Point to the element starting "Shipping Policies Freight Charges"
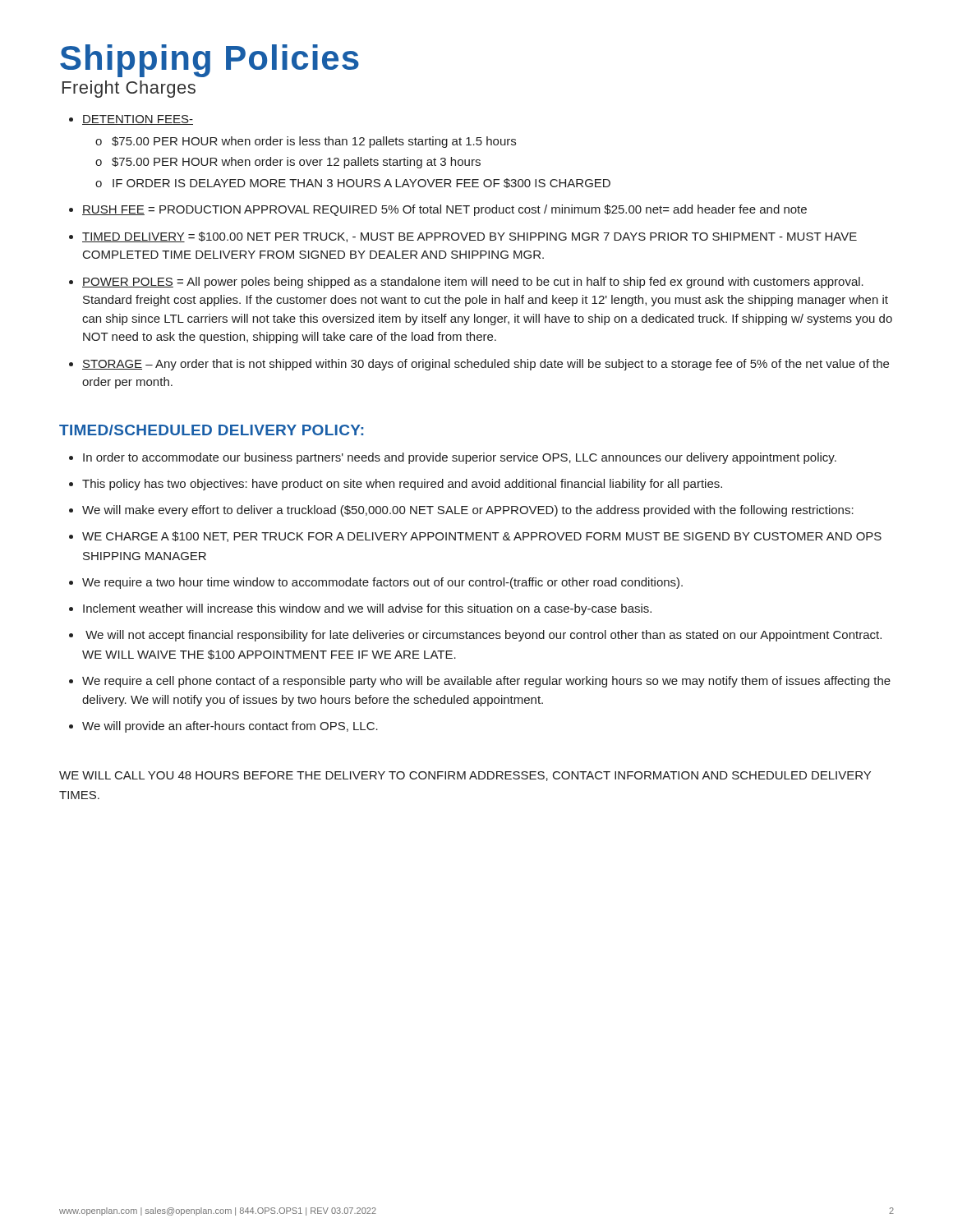 point(209,61)
